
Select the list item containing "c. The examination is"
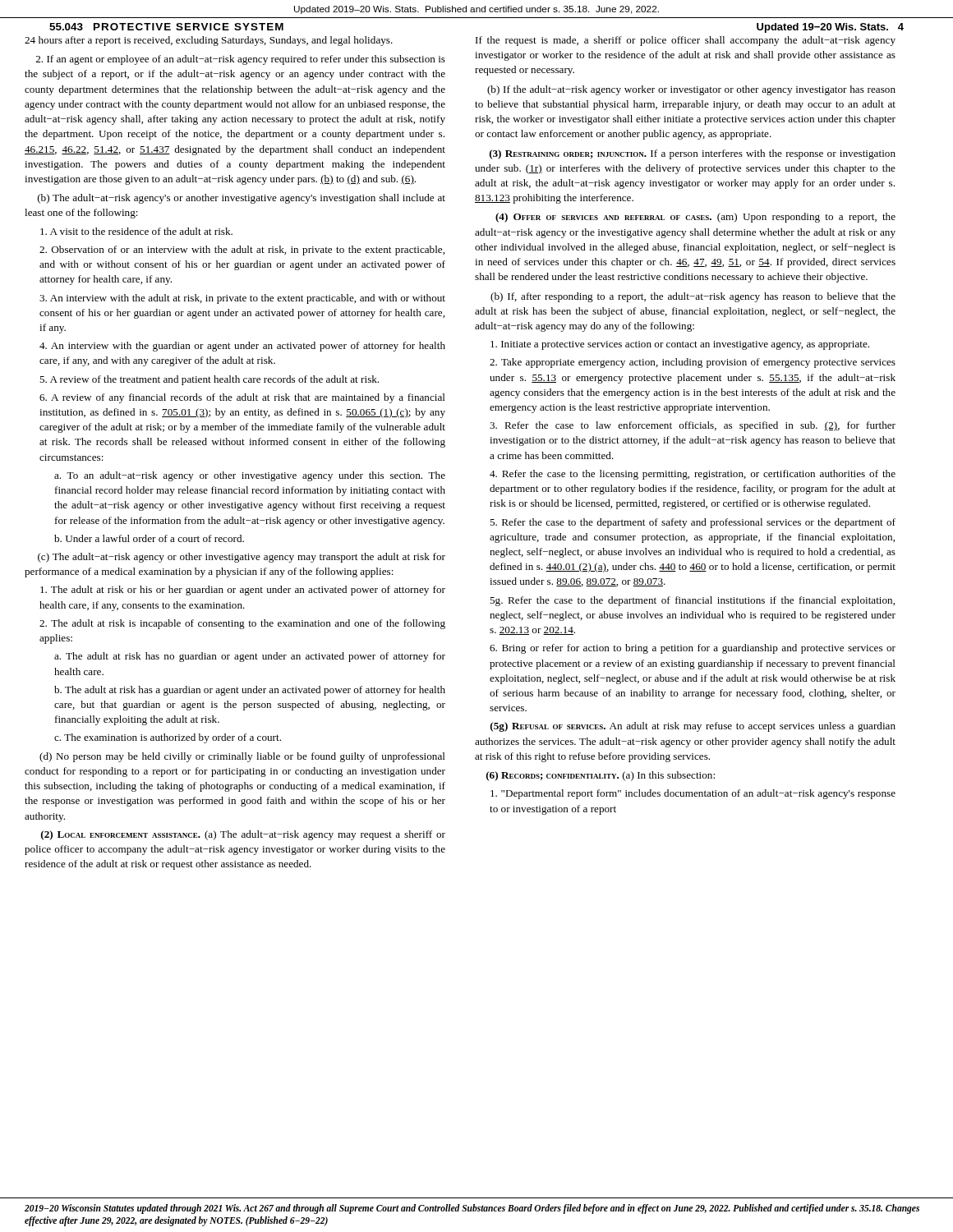(168, 737)
